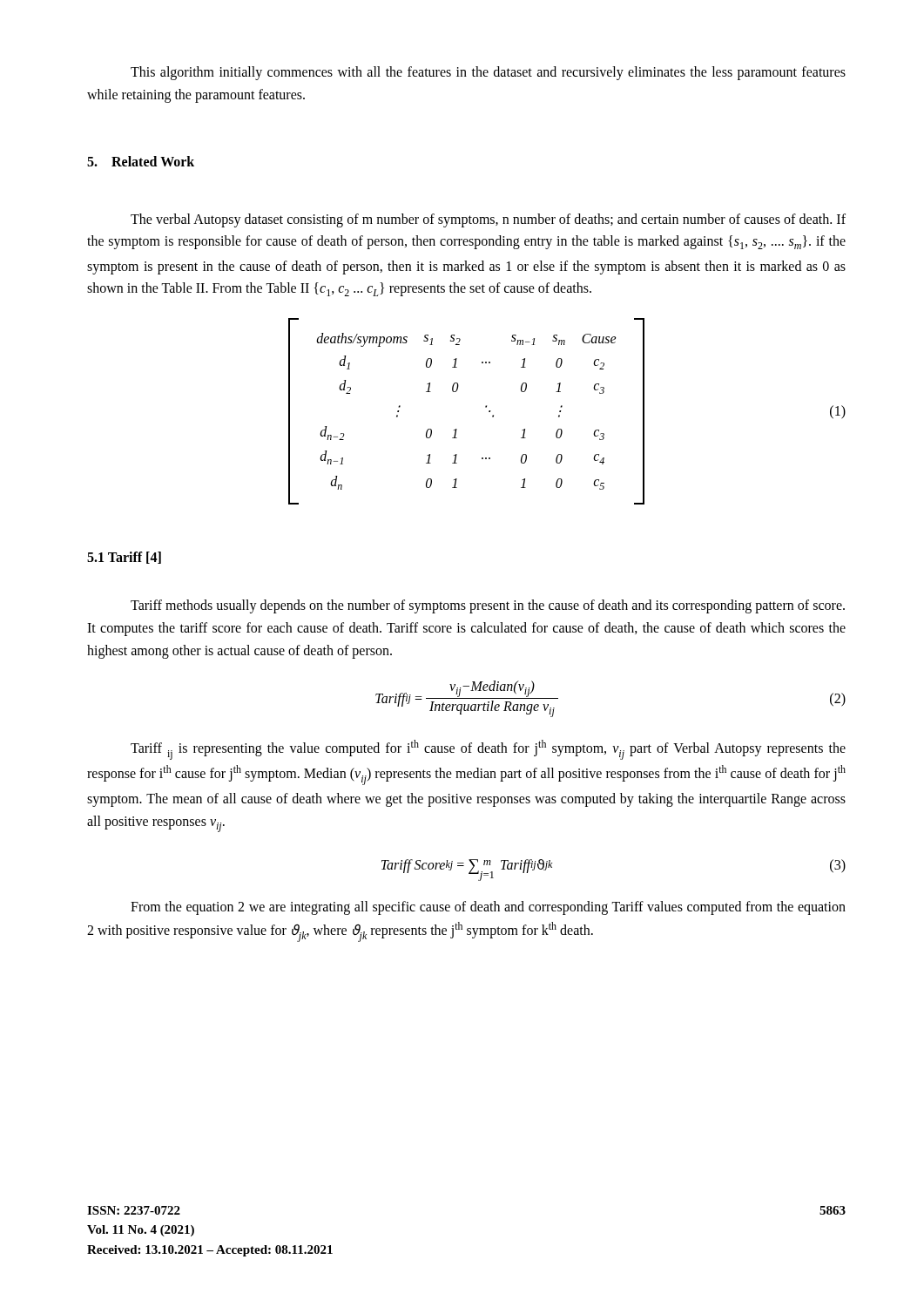Navigate to the region starting "Tariff Scorekj ="

coord(473,867)
